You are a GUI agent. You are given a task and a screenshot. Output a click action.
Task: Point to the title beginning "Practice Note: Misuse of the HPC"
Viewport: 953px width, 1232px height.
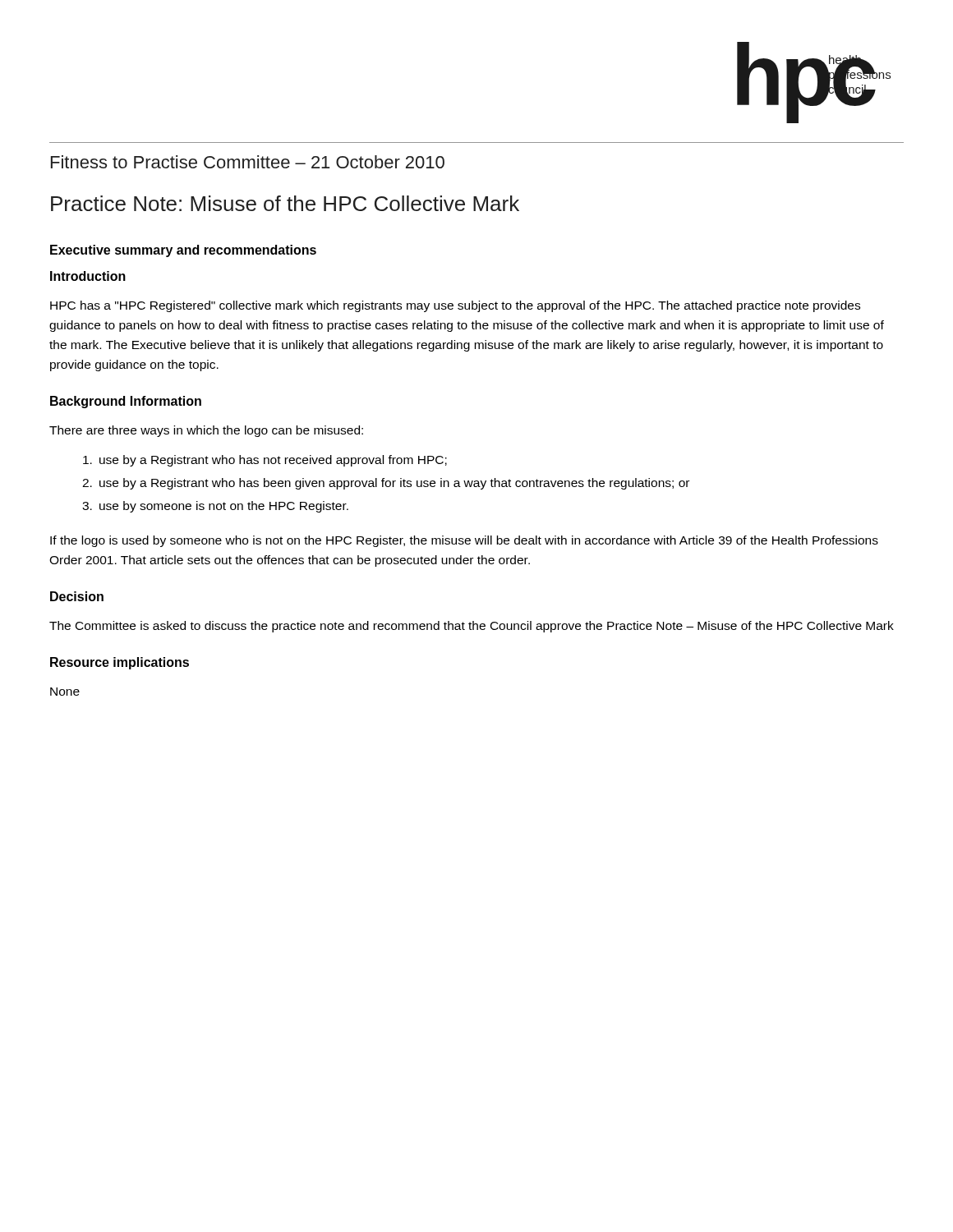(284, 204)
